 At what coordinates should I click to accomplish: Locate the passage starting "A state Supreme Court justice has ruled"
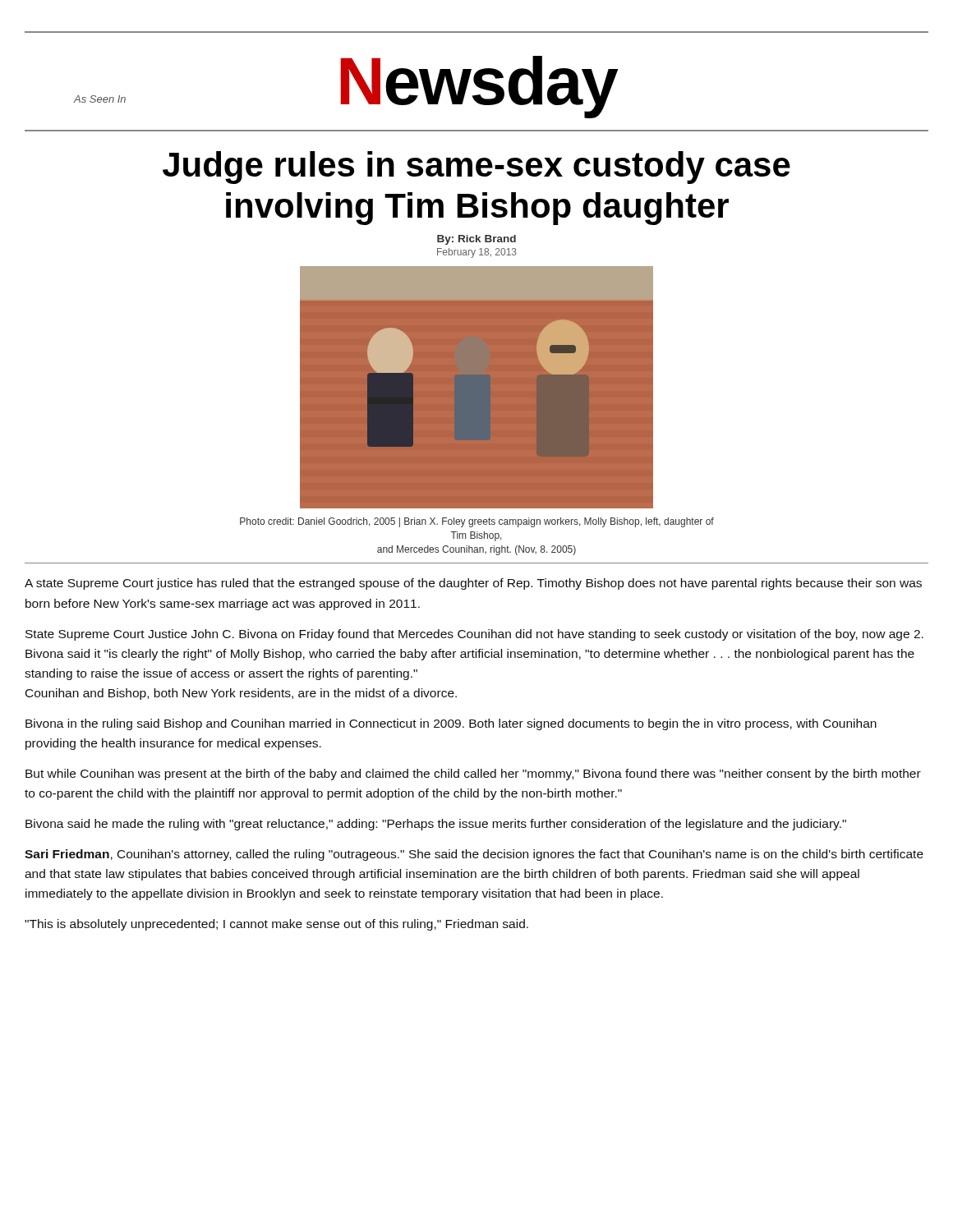pos(473,593)
